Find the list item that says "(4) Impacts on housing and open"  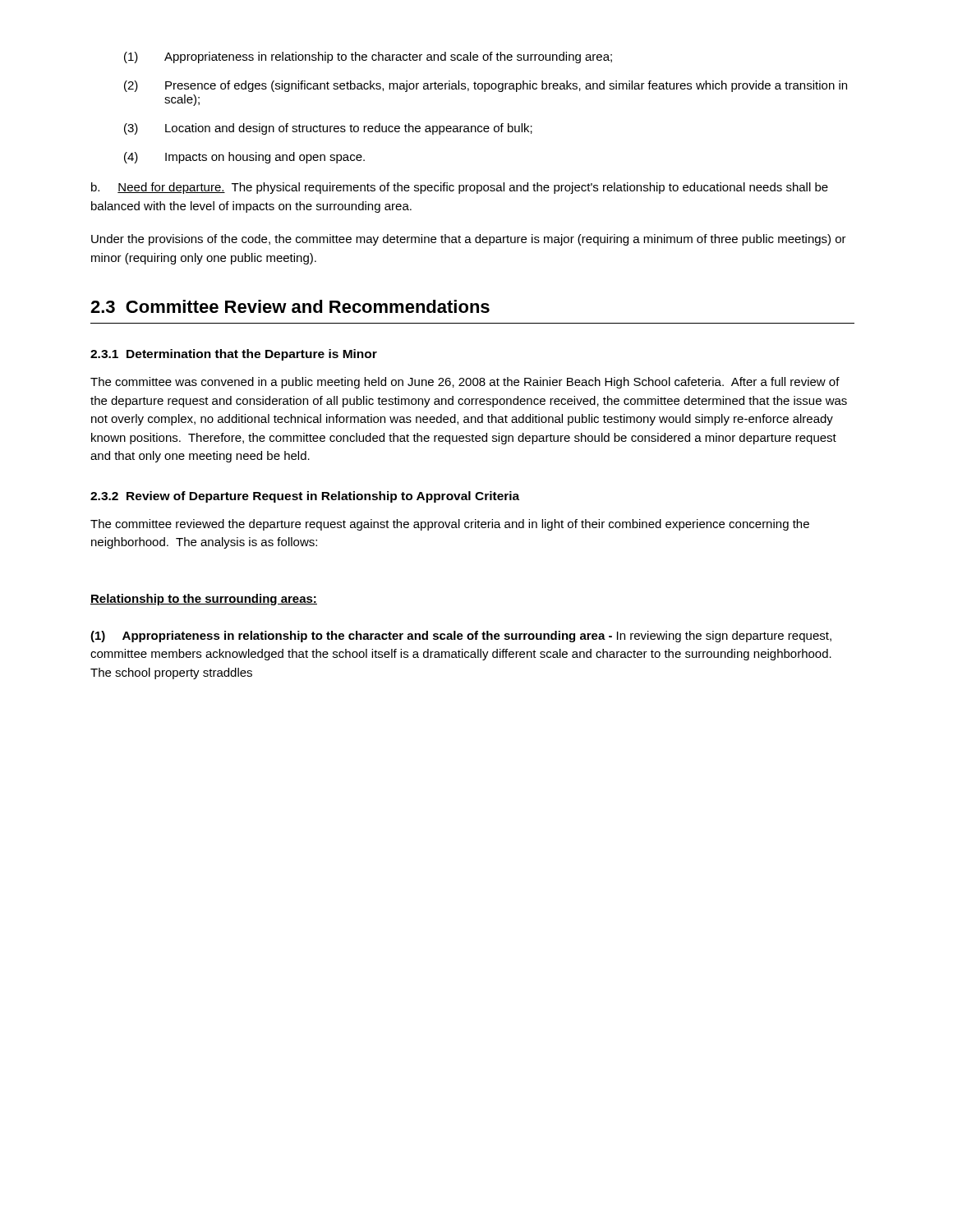(x=244, y=158)
